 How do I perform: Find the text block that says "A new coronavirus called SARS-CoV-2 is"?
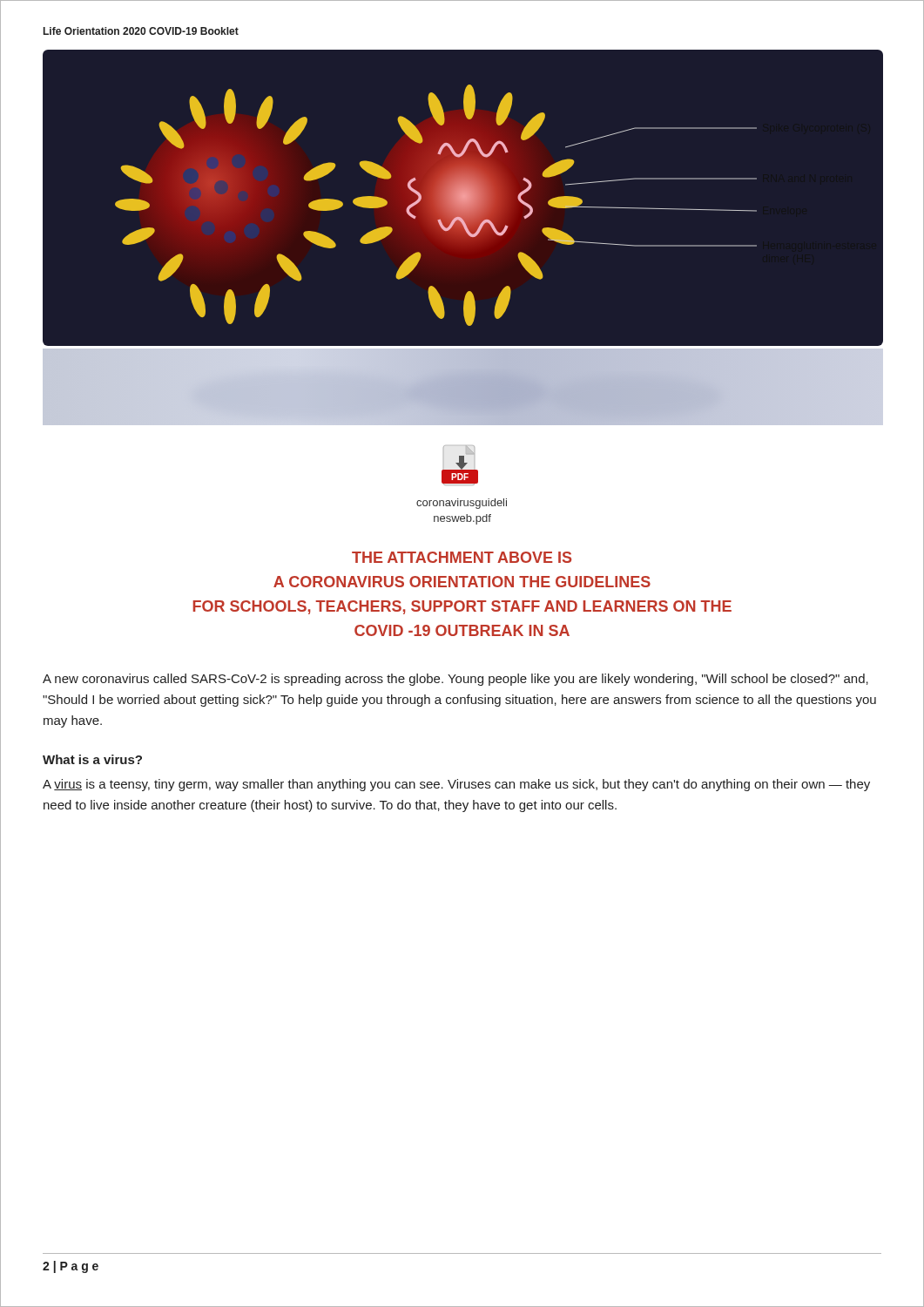[x=460, y=699]
